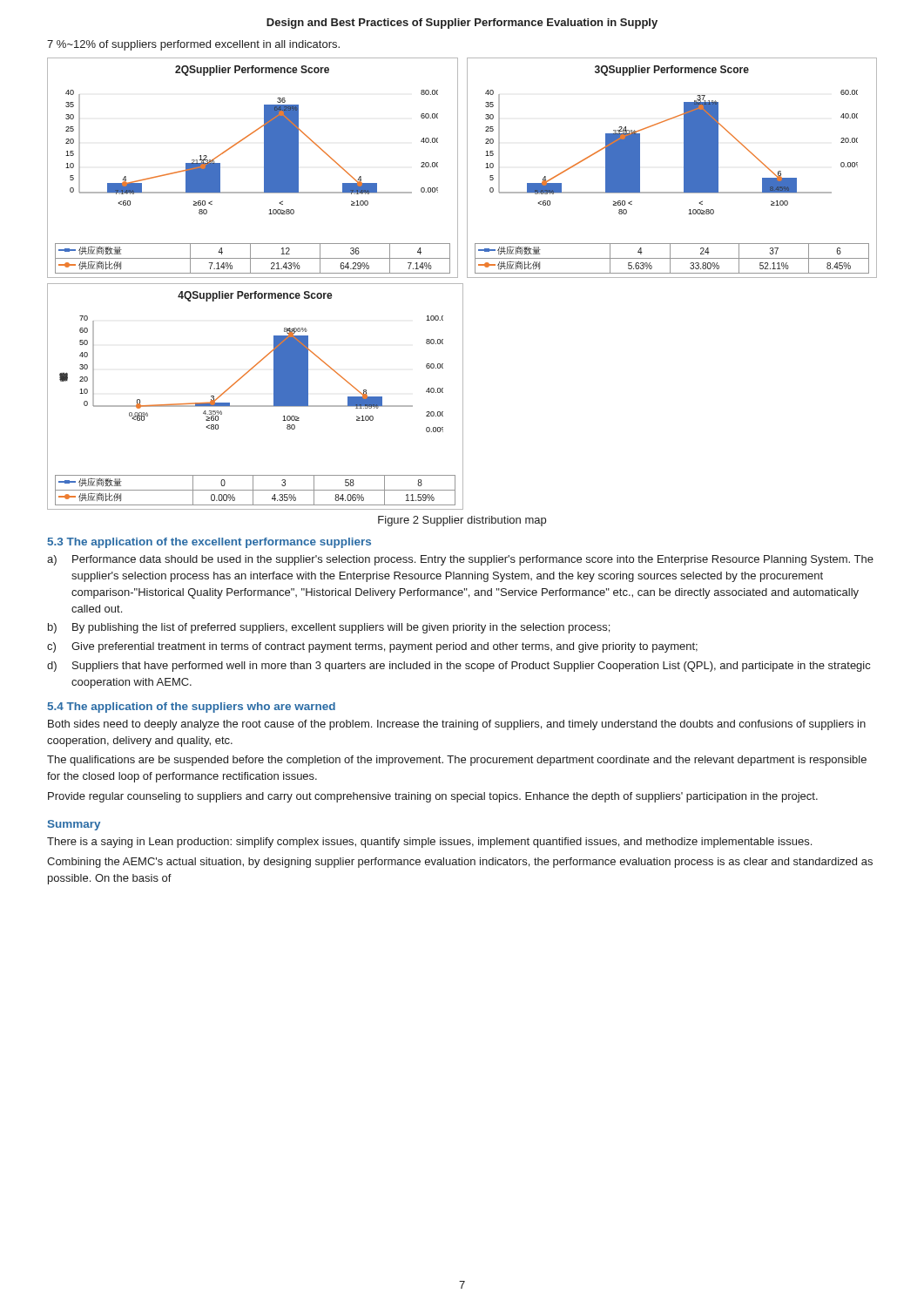
Task: Select the text block starting "There is a saying in Lean production: simplify"
Action: point(430,841)
